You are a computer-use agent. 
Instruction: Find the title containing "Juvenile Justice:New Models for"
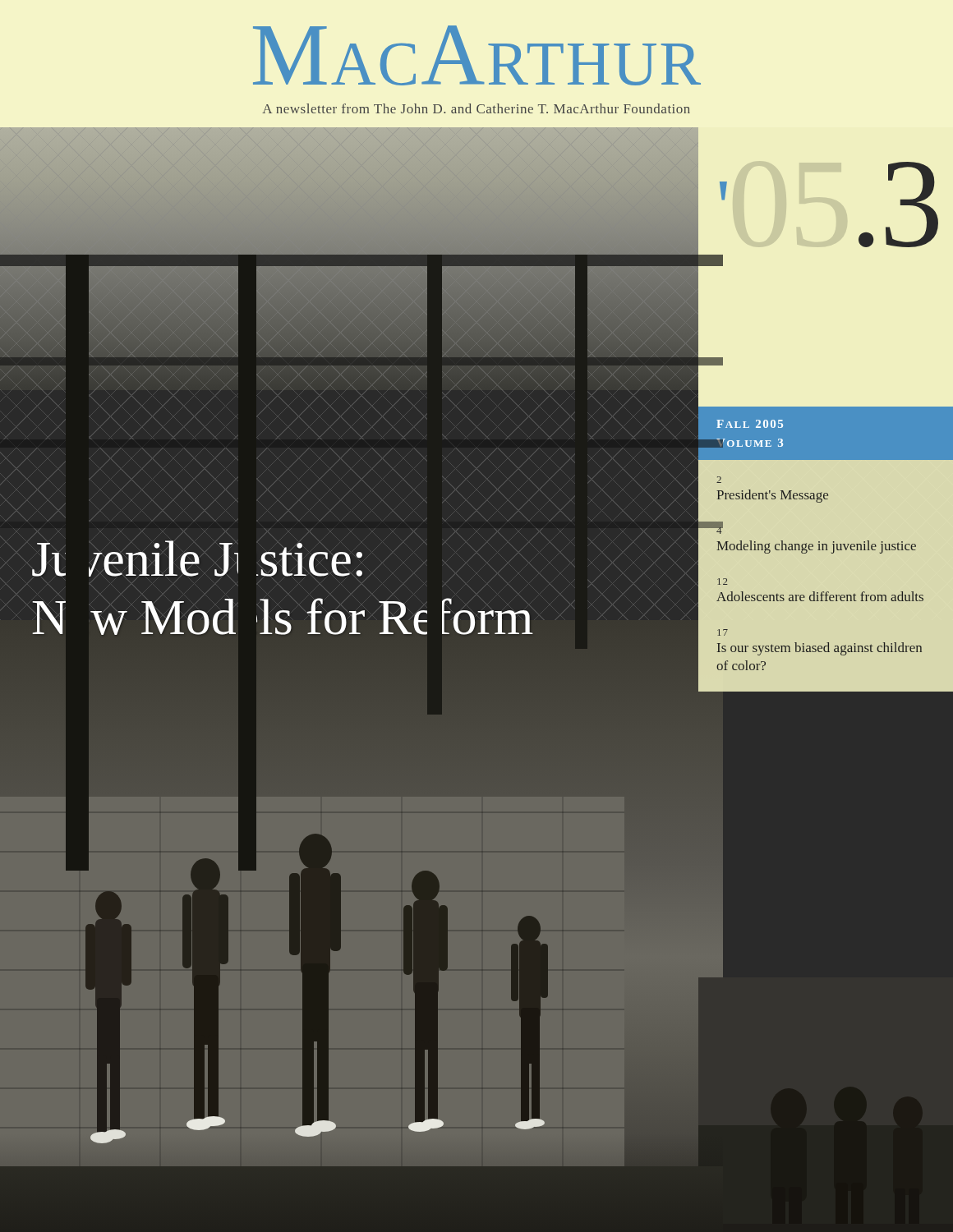click(x=290, y=588)
